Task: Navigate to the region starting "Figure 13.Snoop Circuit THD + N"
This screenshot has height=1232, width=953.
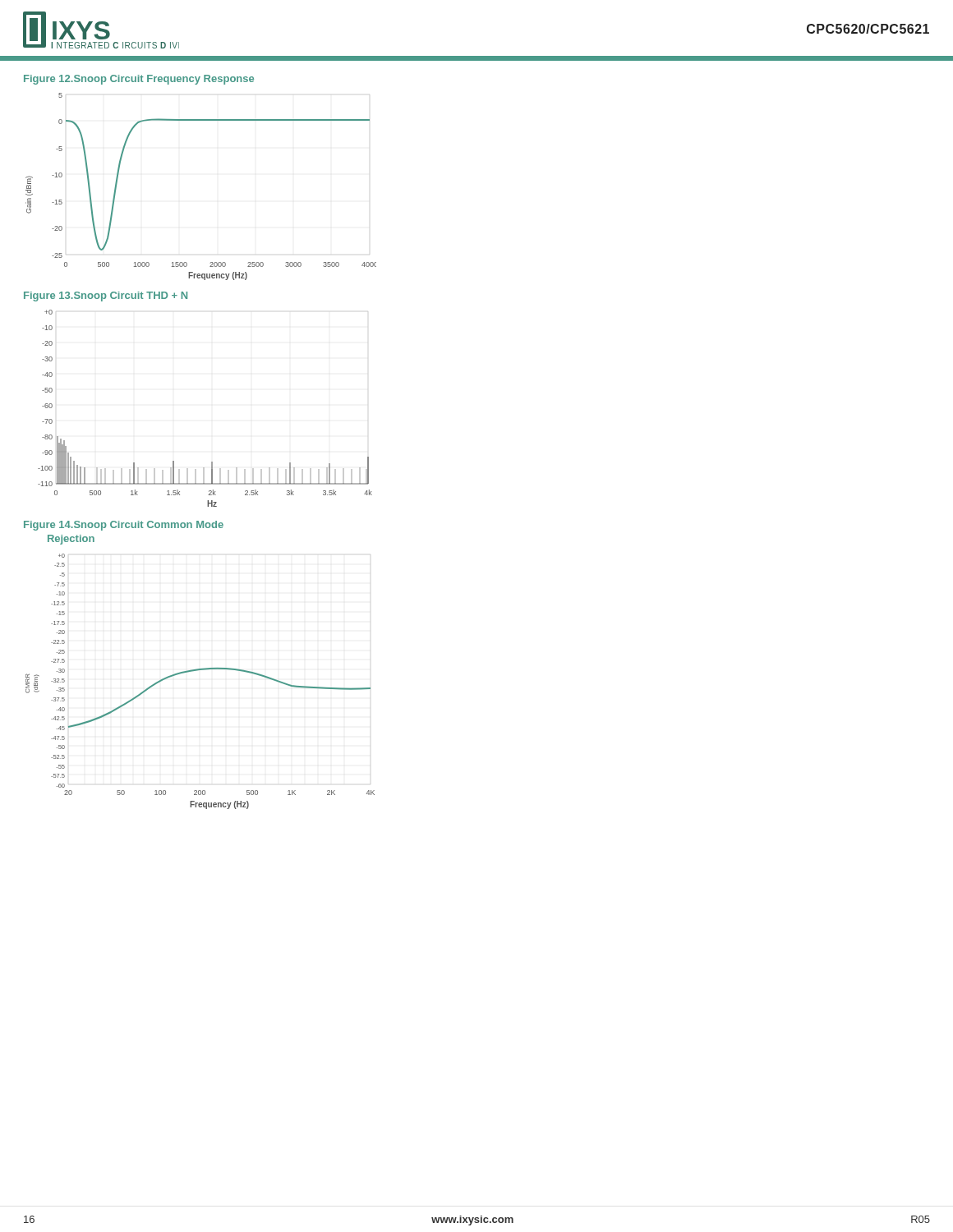Action: [x=106, y=295]
